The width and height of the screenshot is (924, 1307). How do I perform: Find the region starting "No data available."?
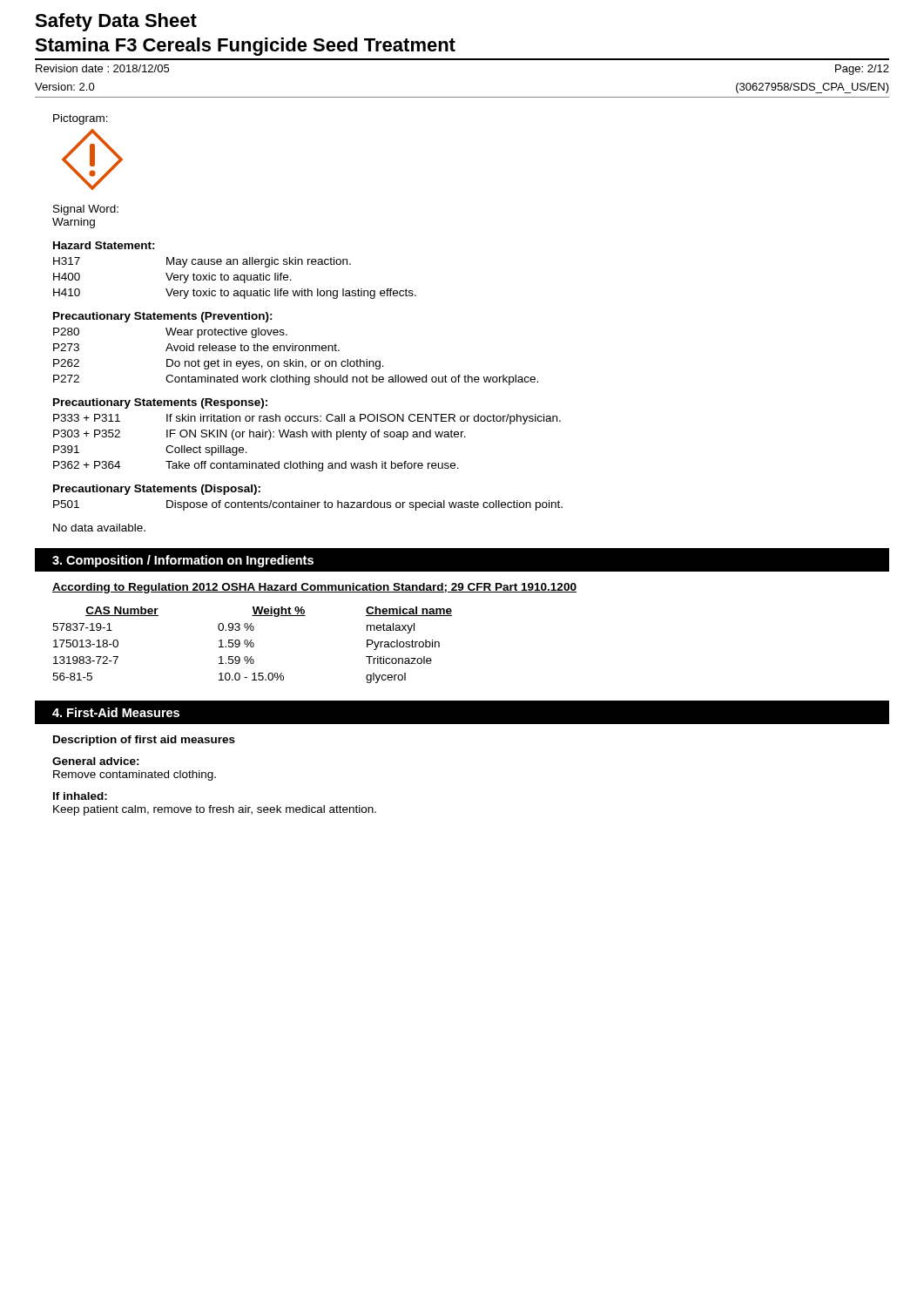(99, 528)
